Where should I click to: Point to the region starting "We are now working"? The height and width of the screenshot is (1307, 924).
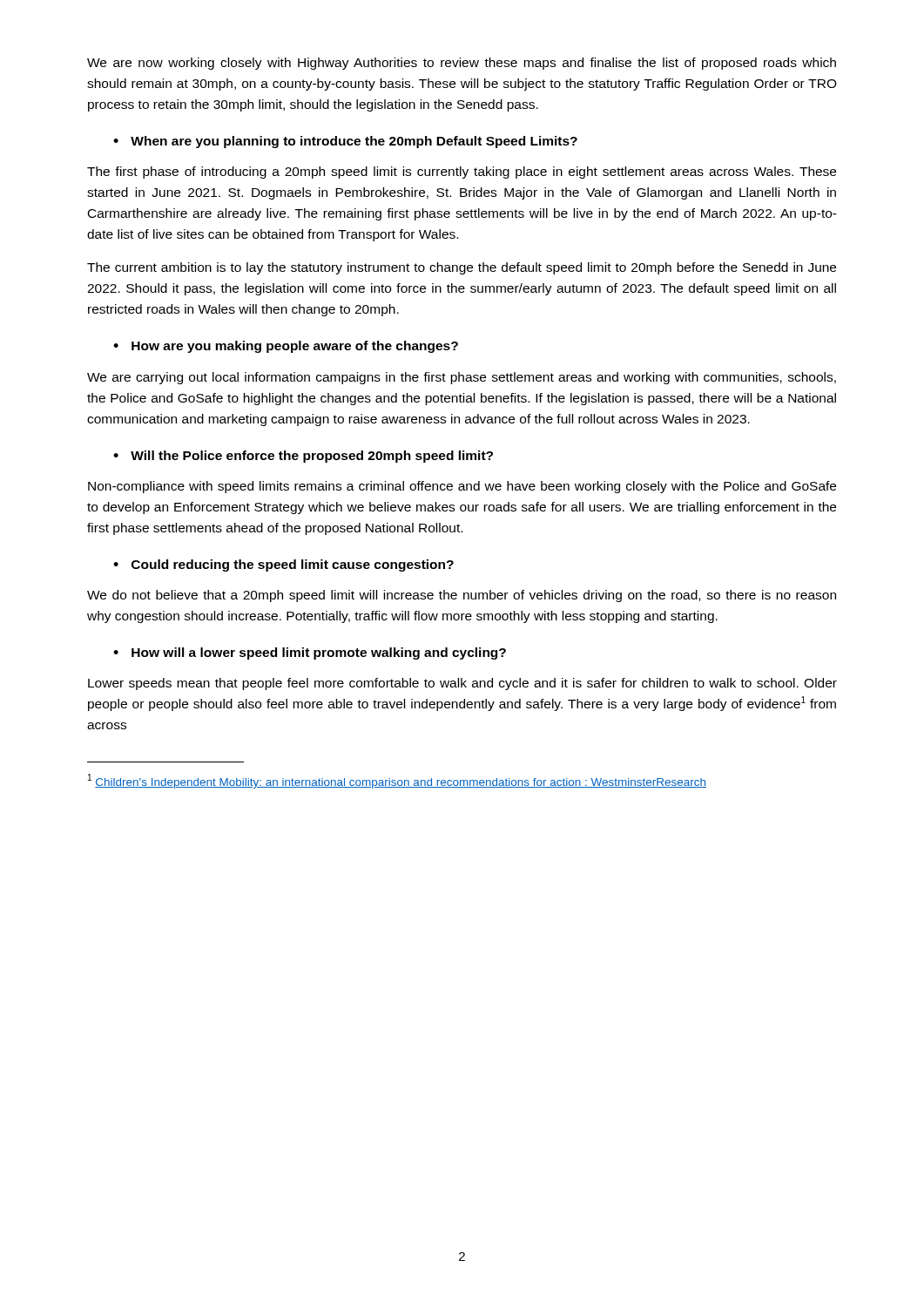click(x=462, y=83)
